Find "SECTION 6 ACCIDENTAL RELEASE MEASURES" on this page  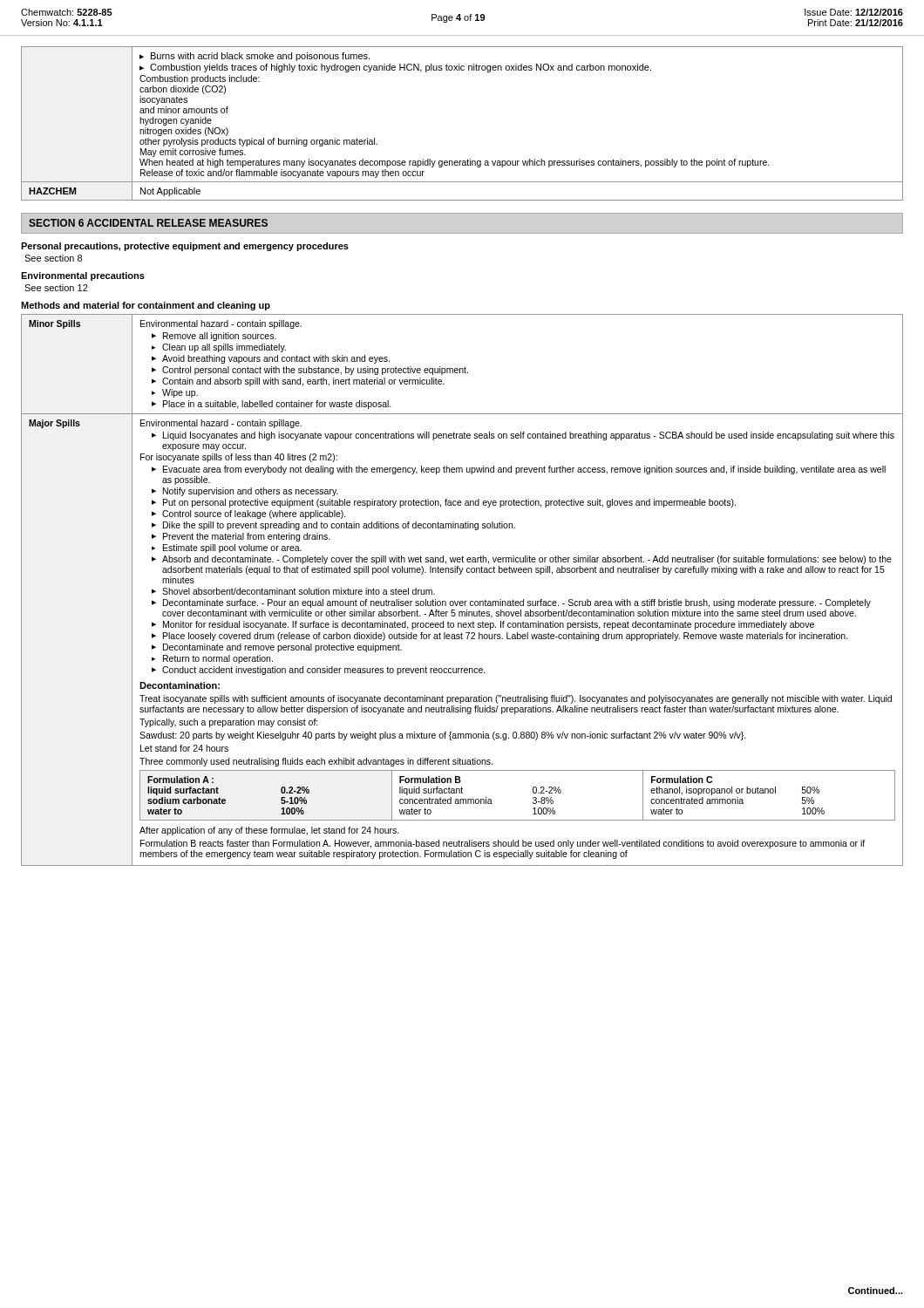click(x=148, y=223)
